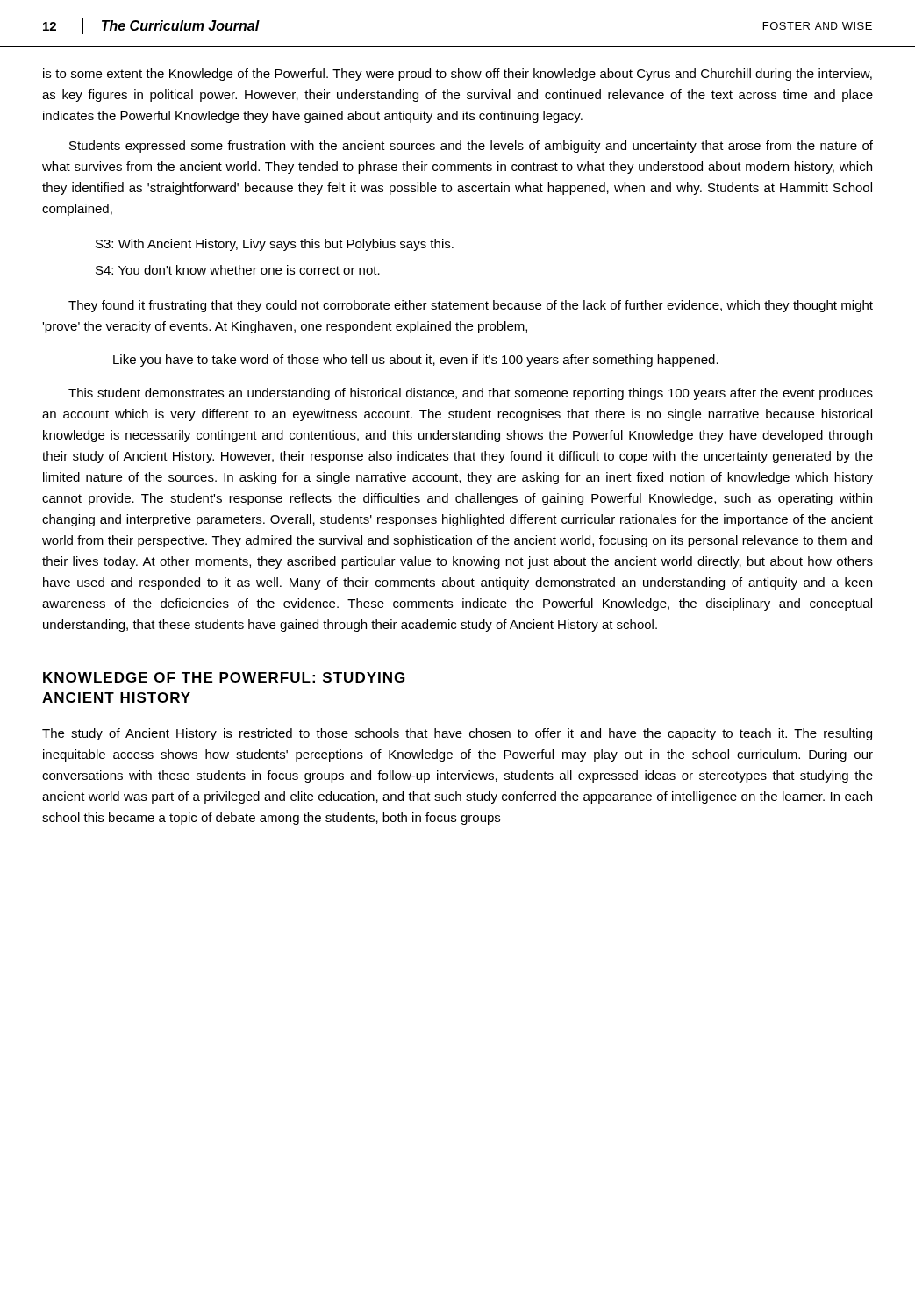Locate the region starting "The study of Ancient"
The image size is (915, 1316).
tap(458, 775)
